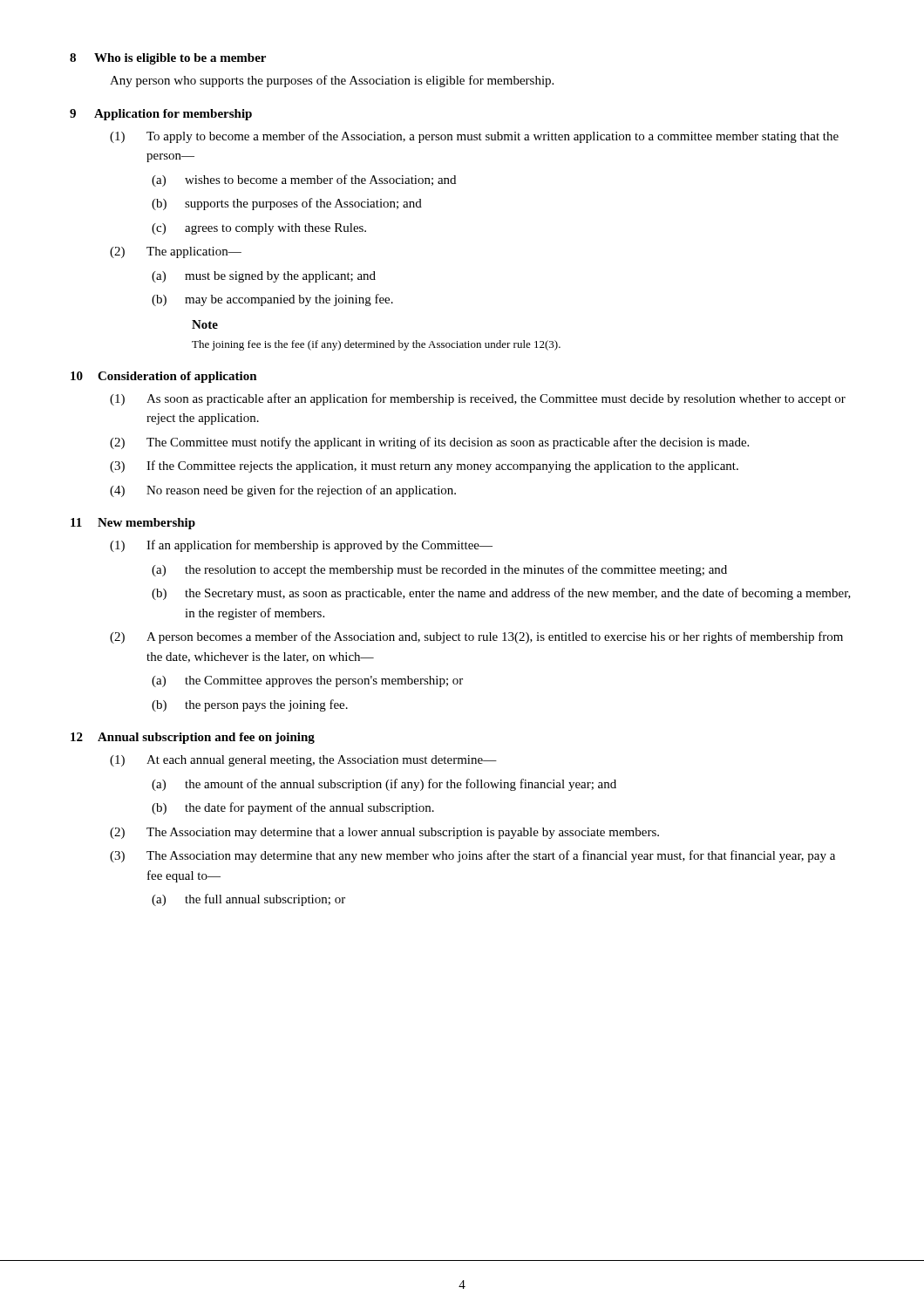This screenshot has width=924, height=1308.
Task: Find the section header on this page that starts "8 Who is eligible to"
Action: point(168,58)
